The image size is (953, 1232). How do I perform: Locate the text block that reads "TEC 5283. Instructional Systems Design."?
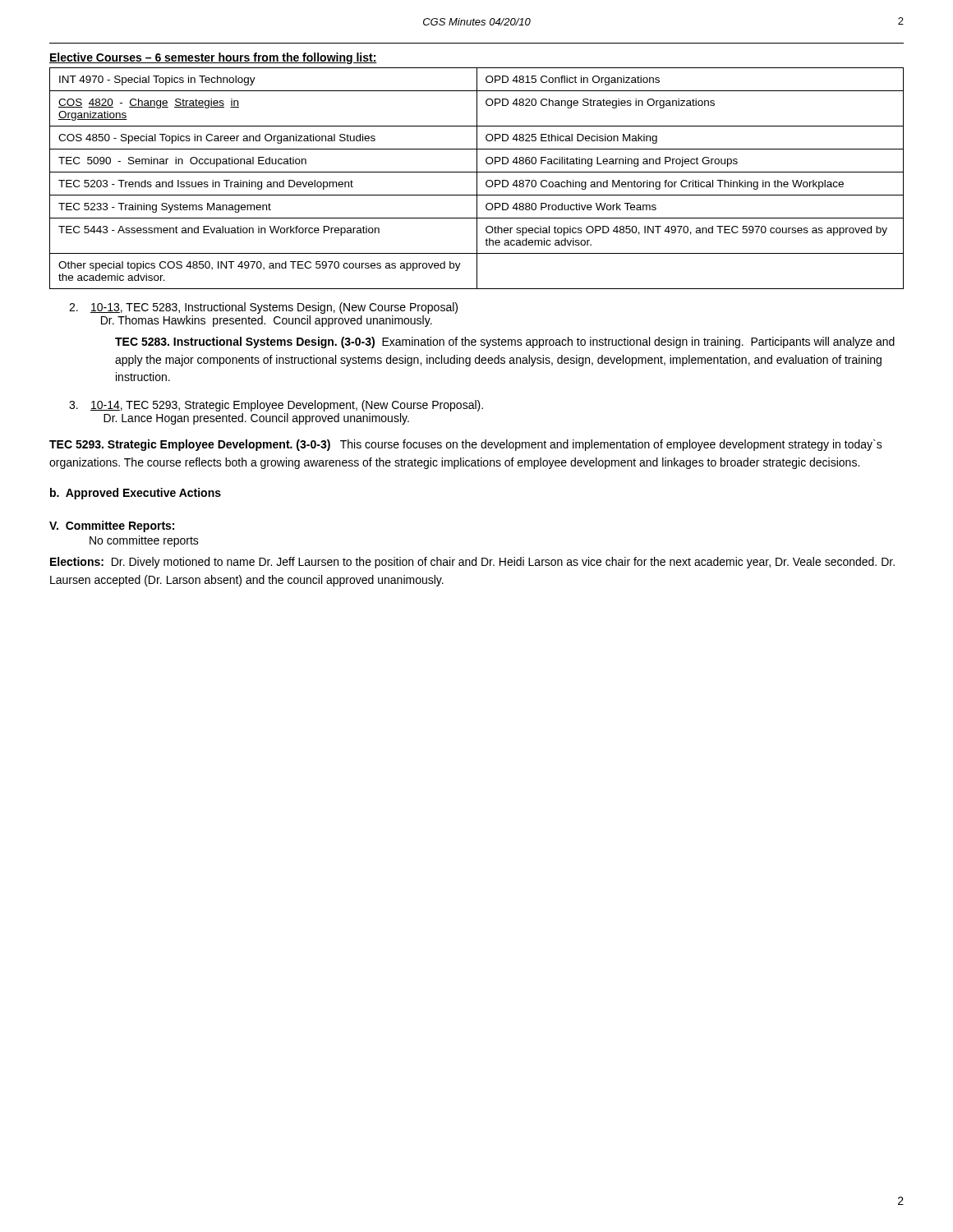coord(509,360)
